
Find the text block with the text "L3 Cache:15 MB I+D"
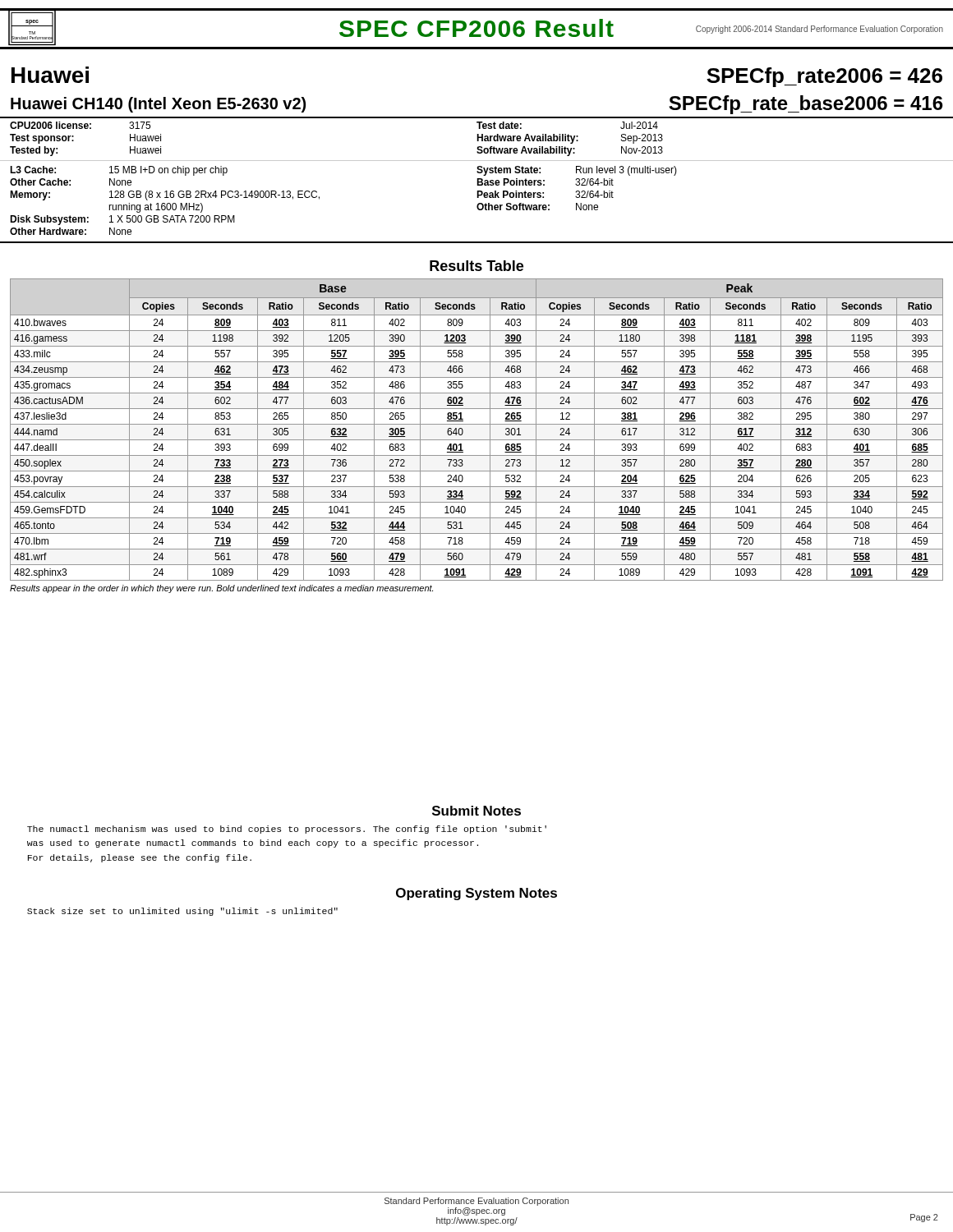tap(243, 201)
